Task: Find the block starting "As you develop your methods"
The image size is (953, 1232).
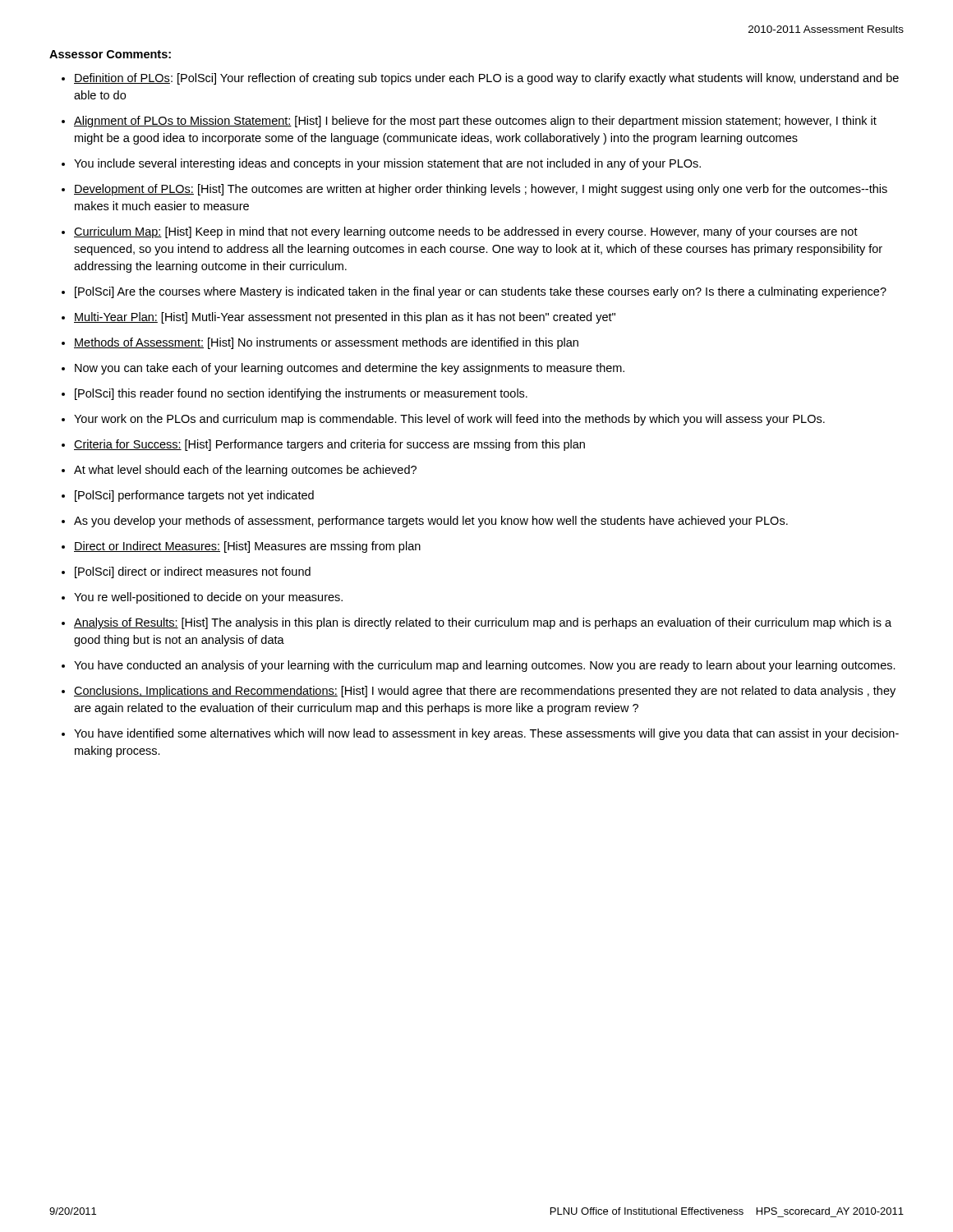Action: click(x=431, y=521)
